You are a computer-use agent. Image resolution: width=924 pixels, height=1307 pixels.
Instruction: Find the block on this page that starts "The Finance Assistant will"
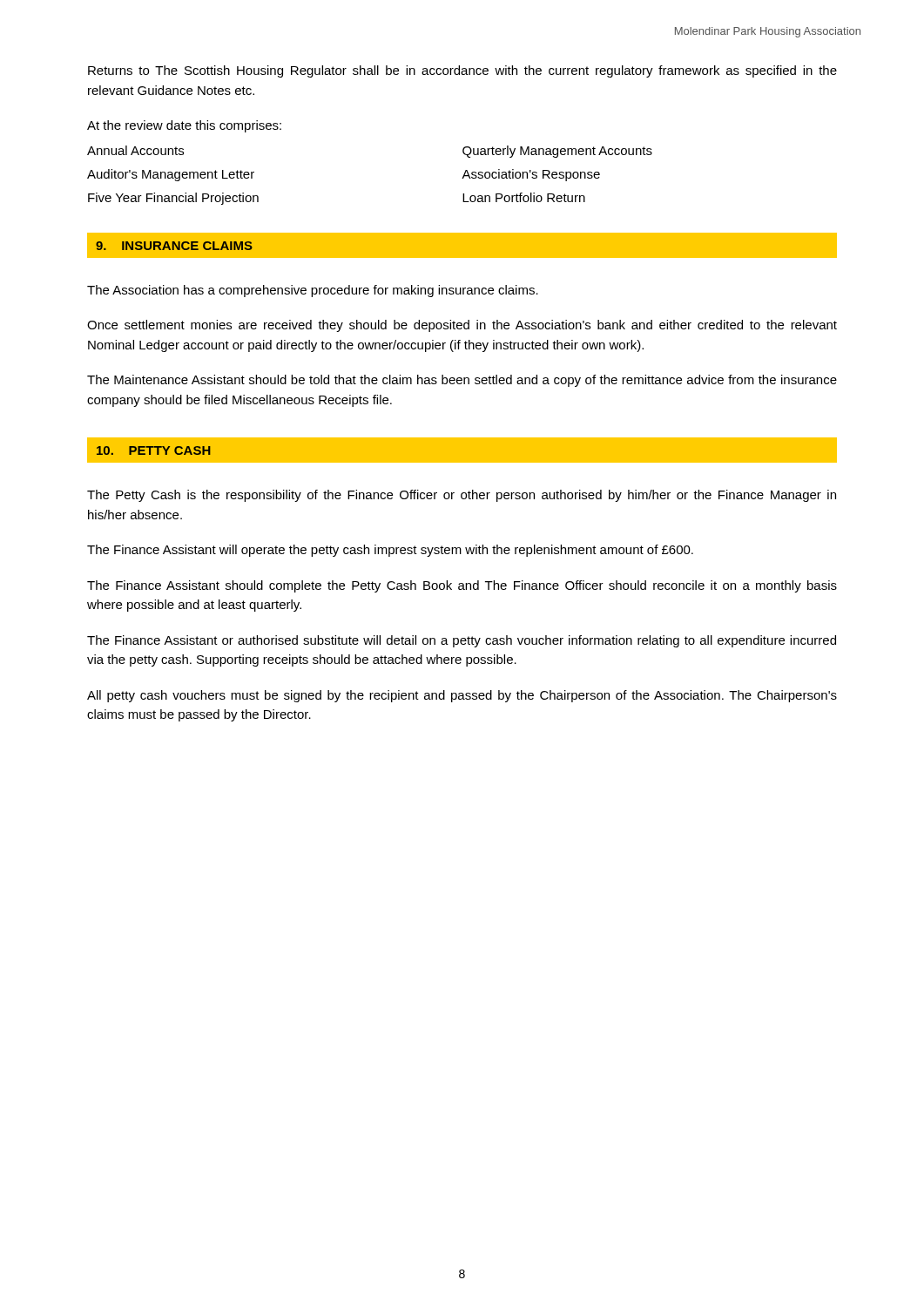point(391,549)
